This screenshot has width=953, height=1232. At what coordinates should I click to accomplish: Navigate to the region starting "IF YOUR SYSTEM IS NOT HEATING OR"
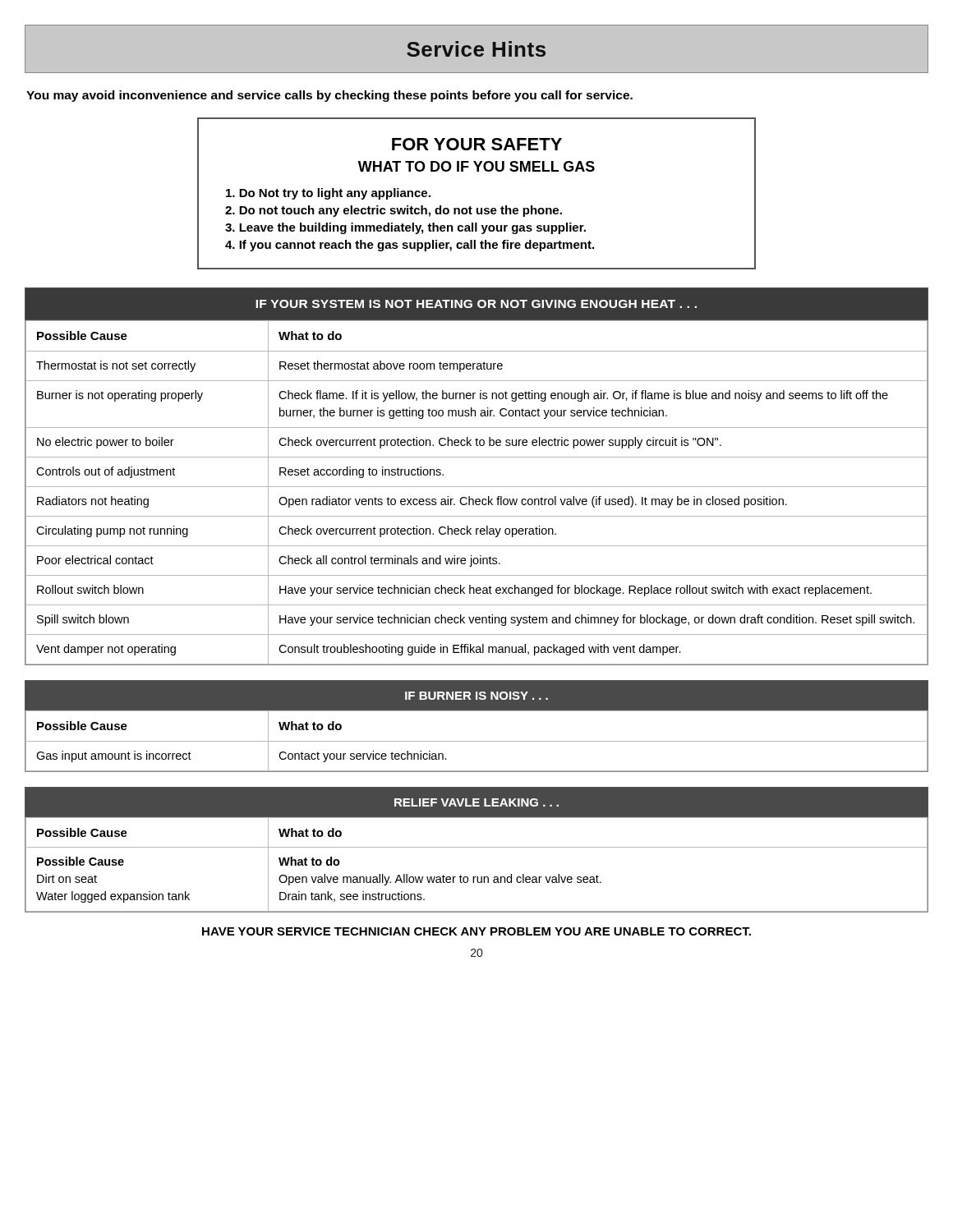tap(476, 304)
